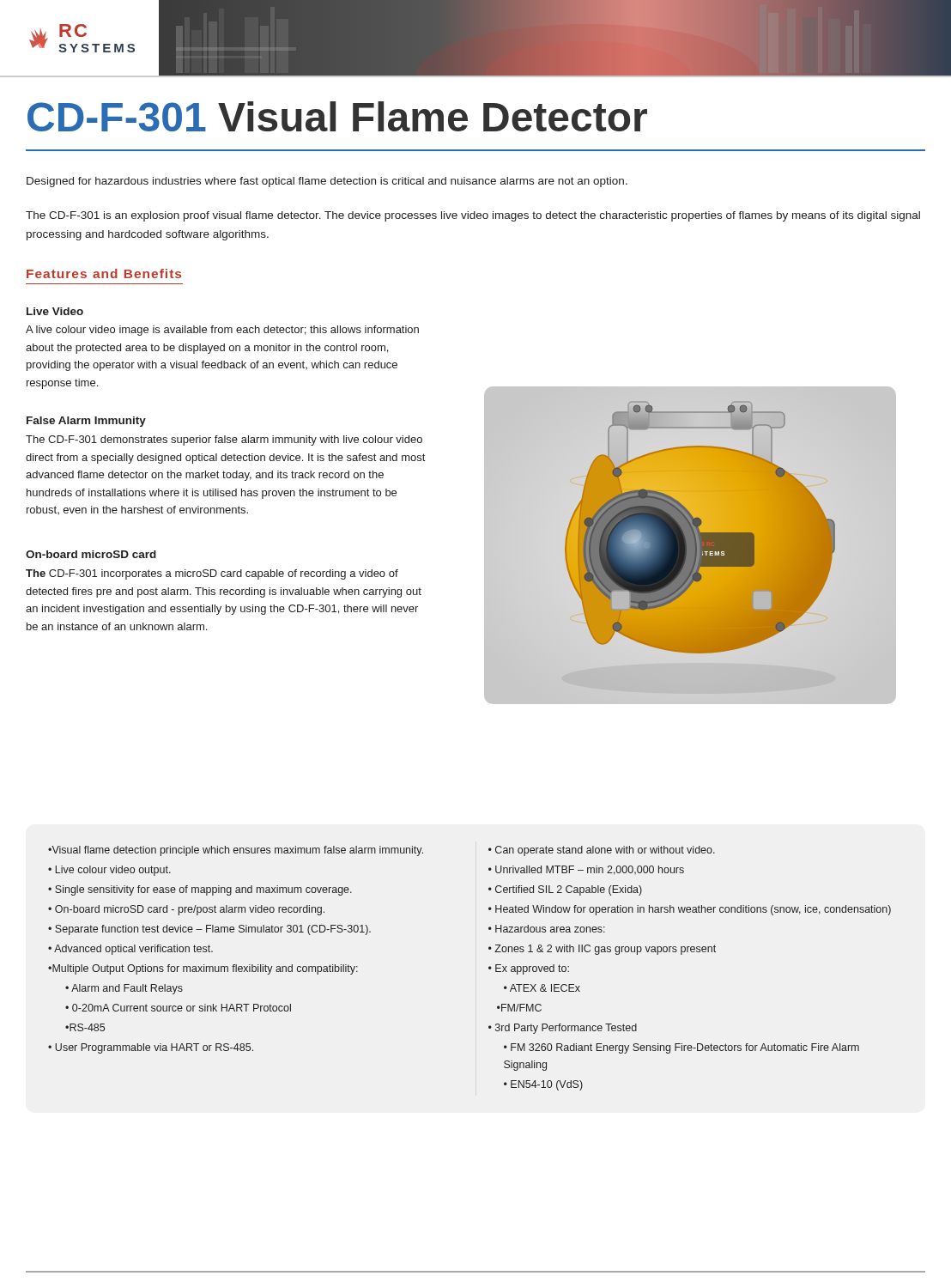Where is the passage that starts "A live colour video image is available"?

pos(227,356)
